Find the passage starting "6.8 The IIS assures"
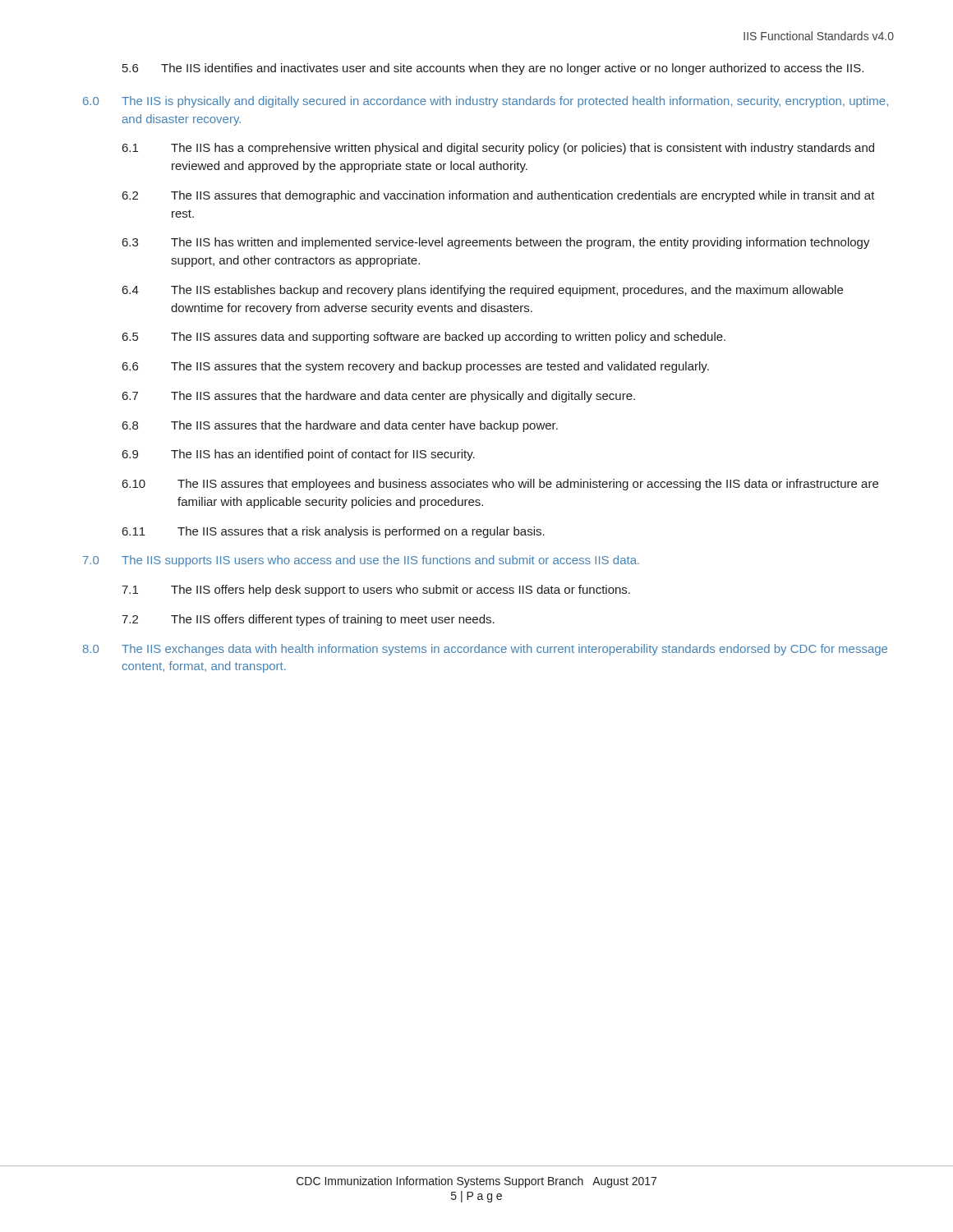The image size is (953, 1232). click(508, 425)
